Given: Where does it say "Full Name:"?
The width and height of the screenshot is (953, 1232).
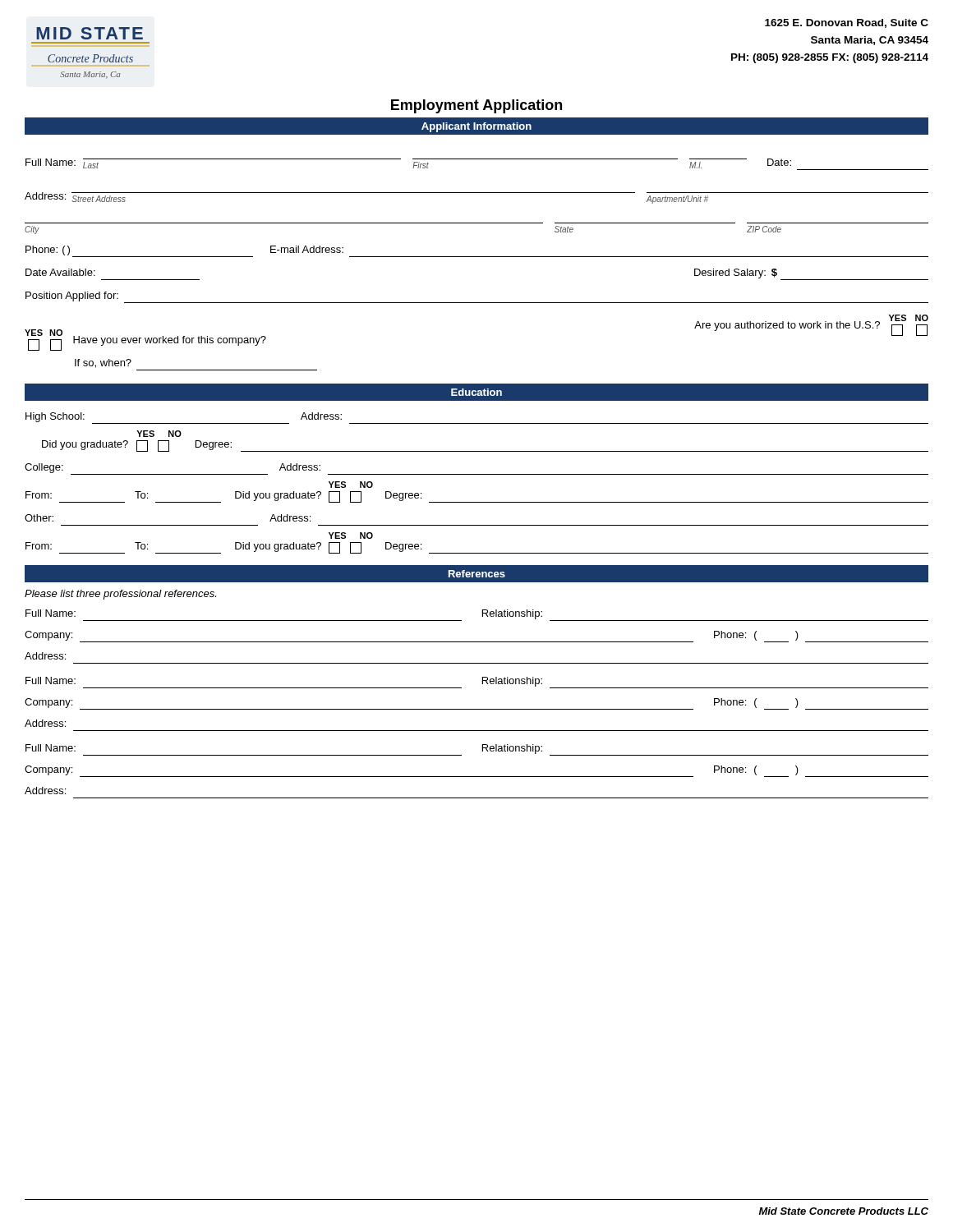Looking at the screenshot, I should pyautogui.click(x=51, y=162).
